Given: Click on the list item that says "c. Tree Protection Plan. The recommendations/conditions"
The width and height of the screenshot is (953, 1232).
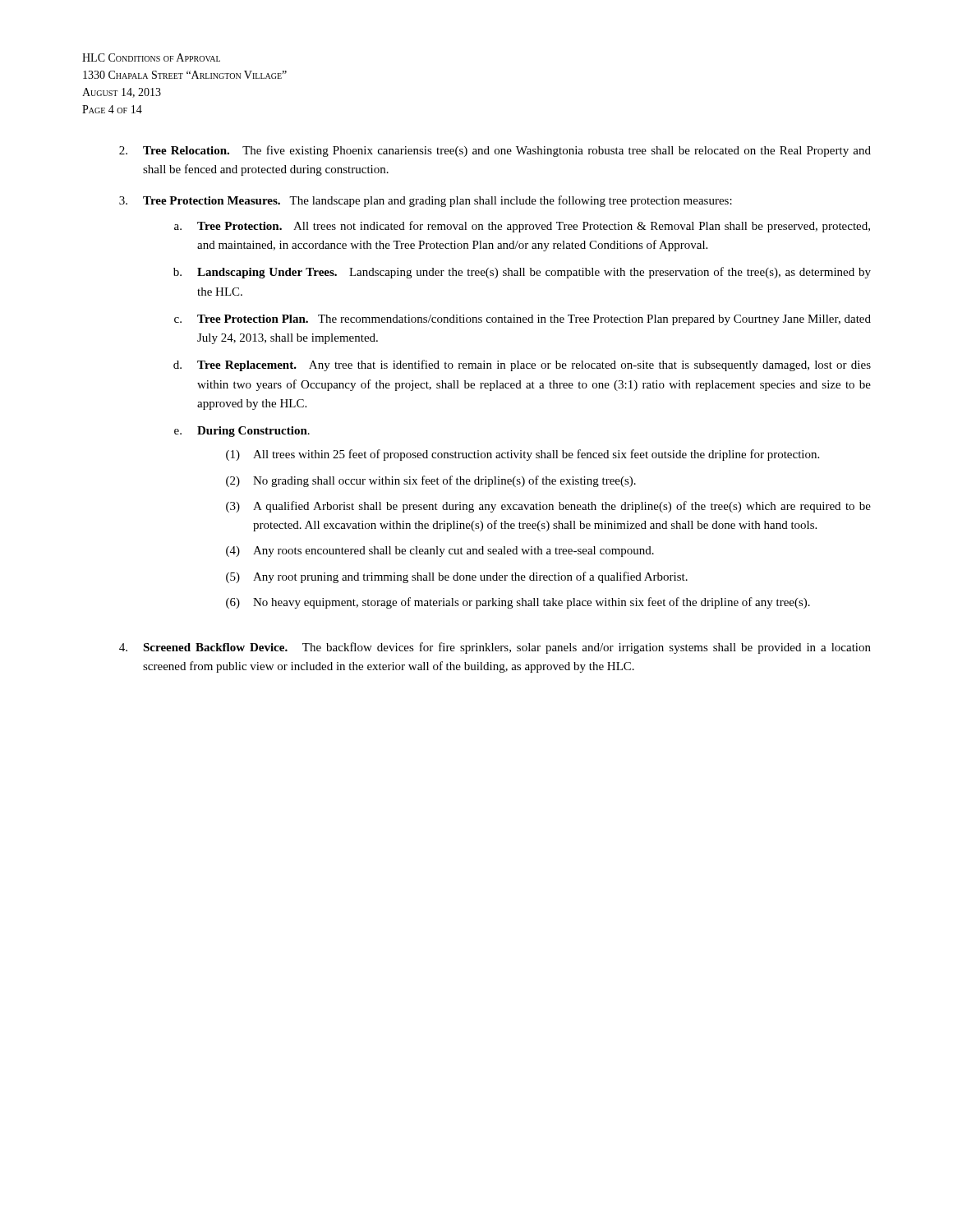Looking at the screenshot, I should 507,329.
